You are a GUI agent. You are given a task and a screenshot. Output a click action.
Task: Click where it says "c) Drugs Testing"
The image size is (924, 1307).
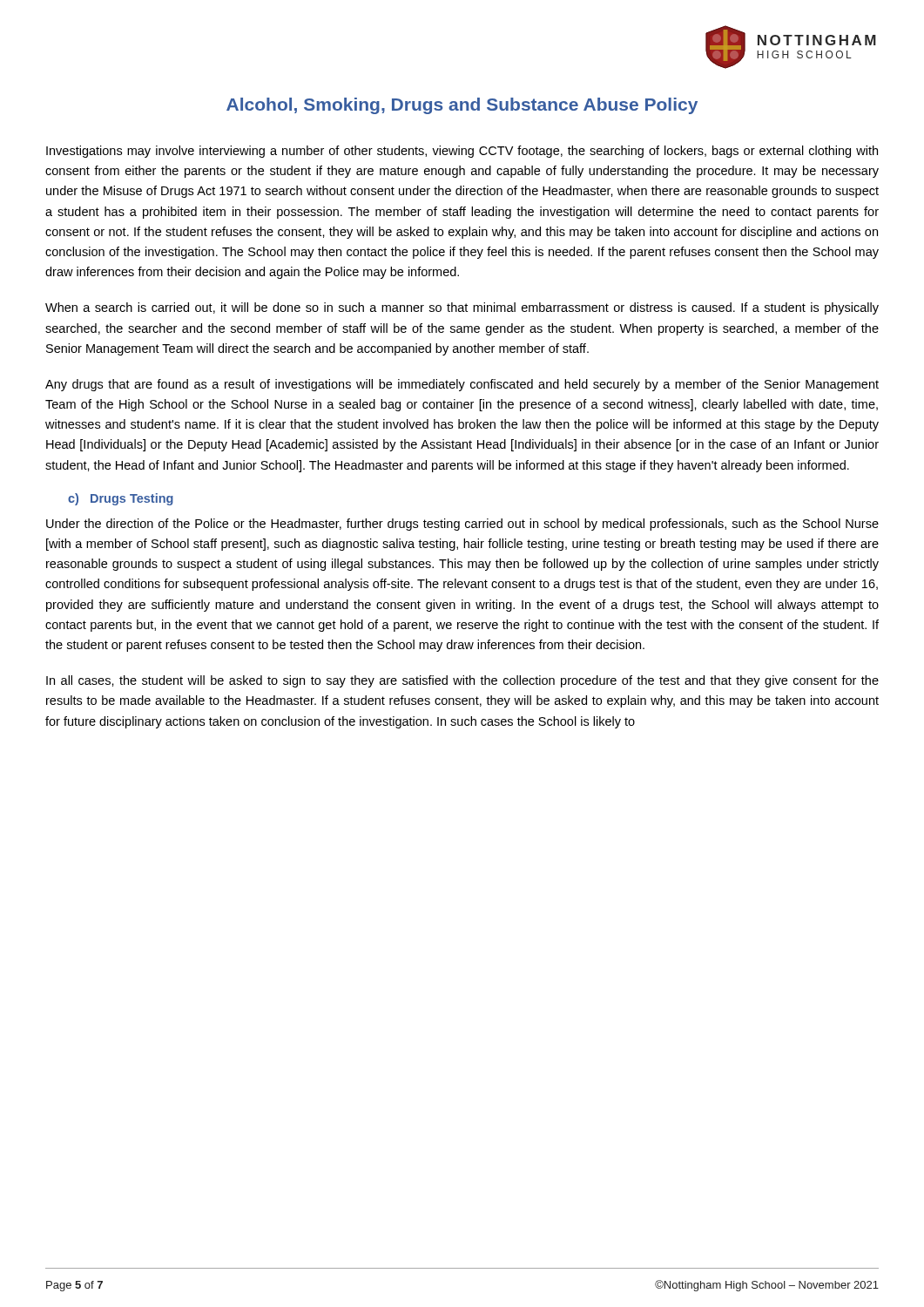click(x=121, y=498)
